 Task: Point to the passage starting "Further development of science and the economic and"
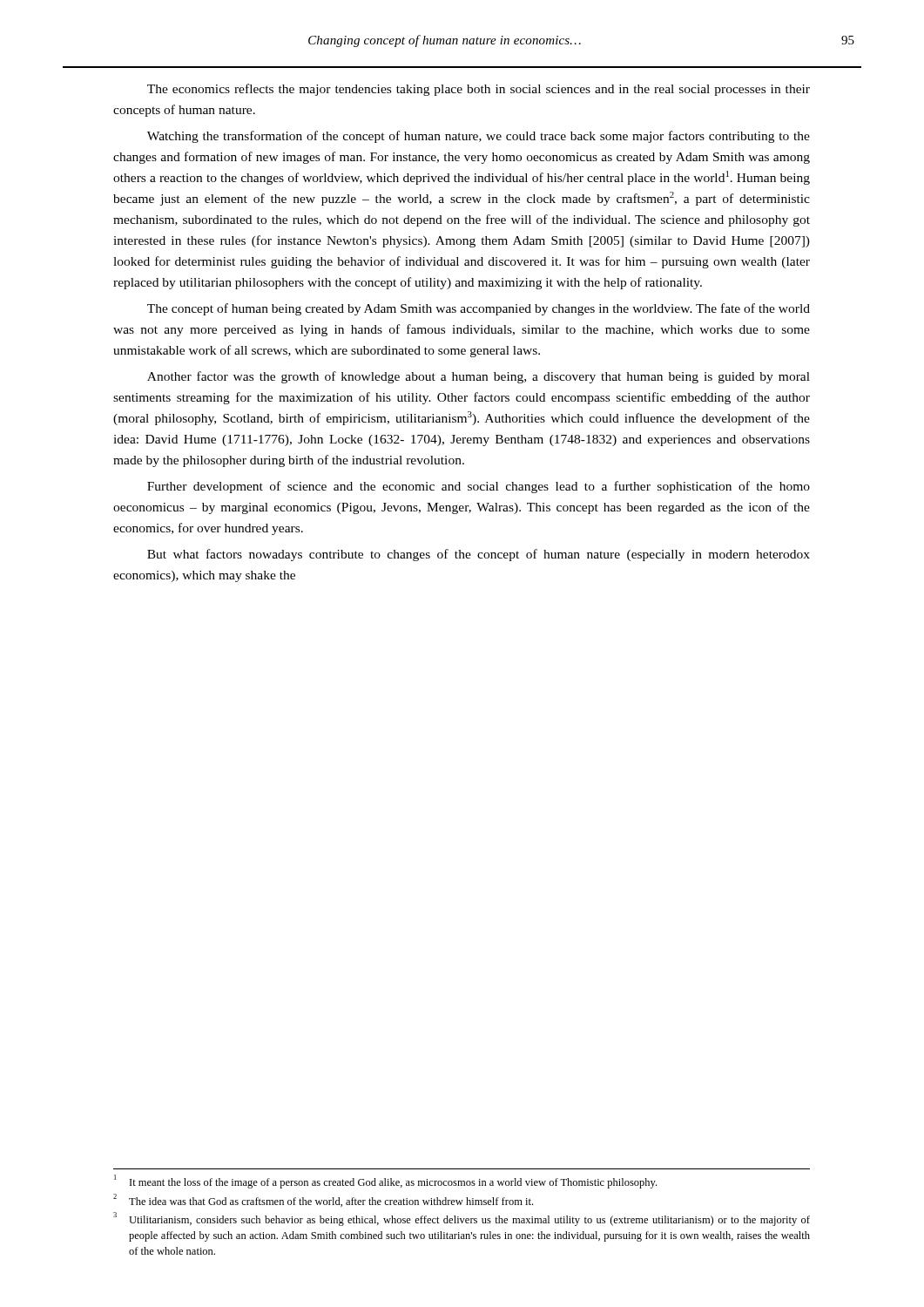click(462, 507)
